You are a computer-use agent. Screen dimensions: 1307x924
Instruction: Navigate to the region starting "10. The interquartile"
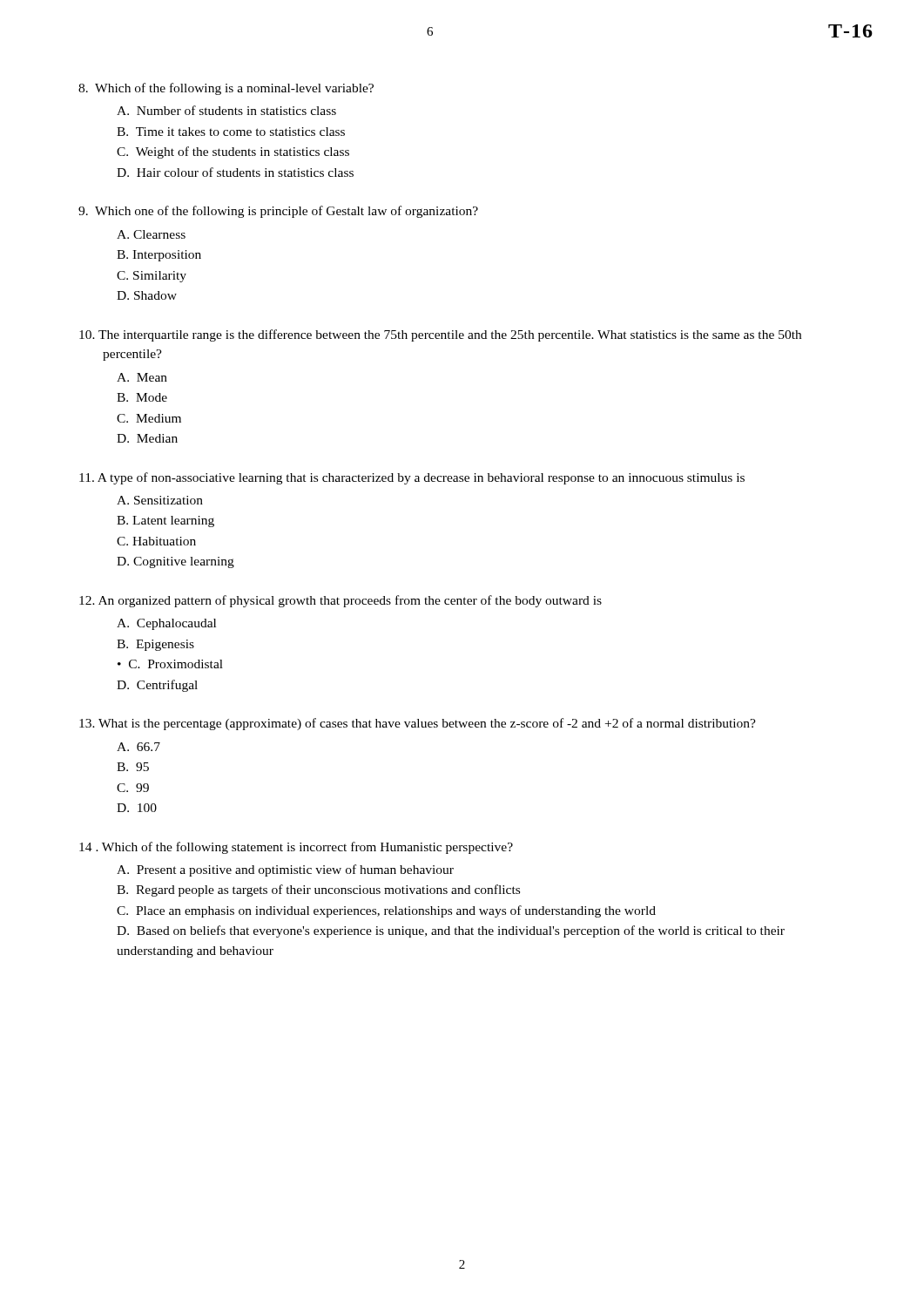click(x=440, y=335)
